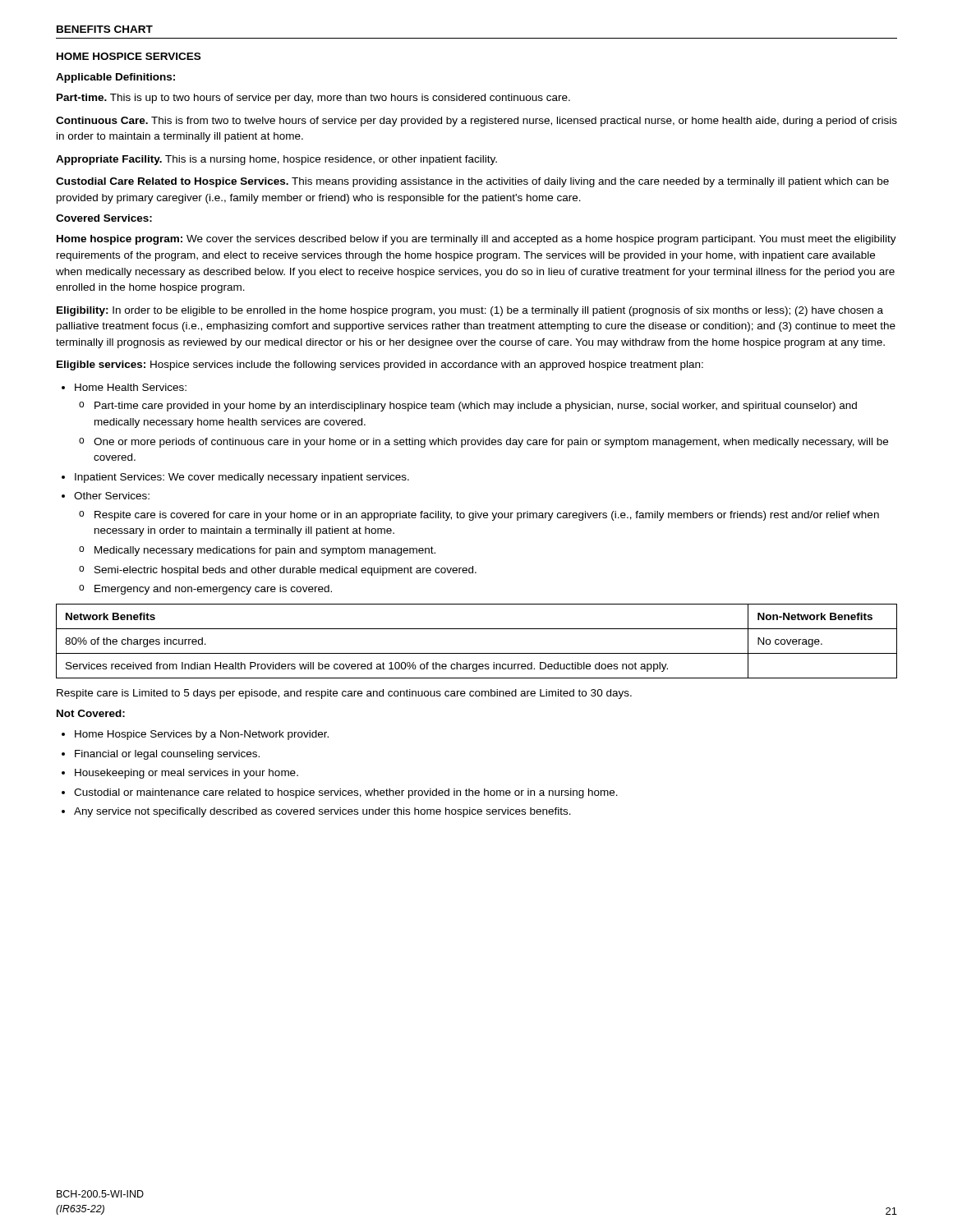Image resolution: width=953 pixels, height=1232 pixels.
Task: Where is the passage that starts "Any service not"?
Action: pyautogui.click(x=486, y=812)
